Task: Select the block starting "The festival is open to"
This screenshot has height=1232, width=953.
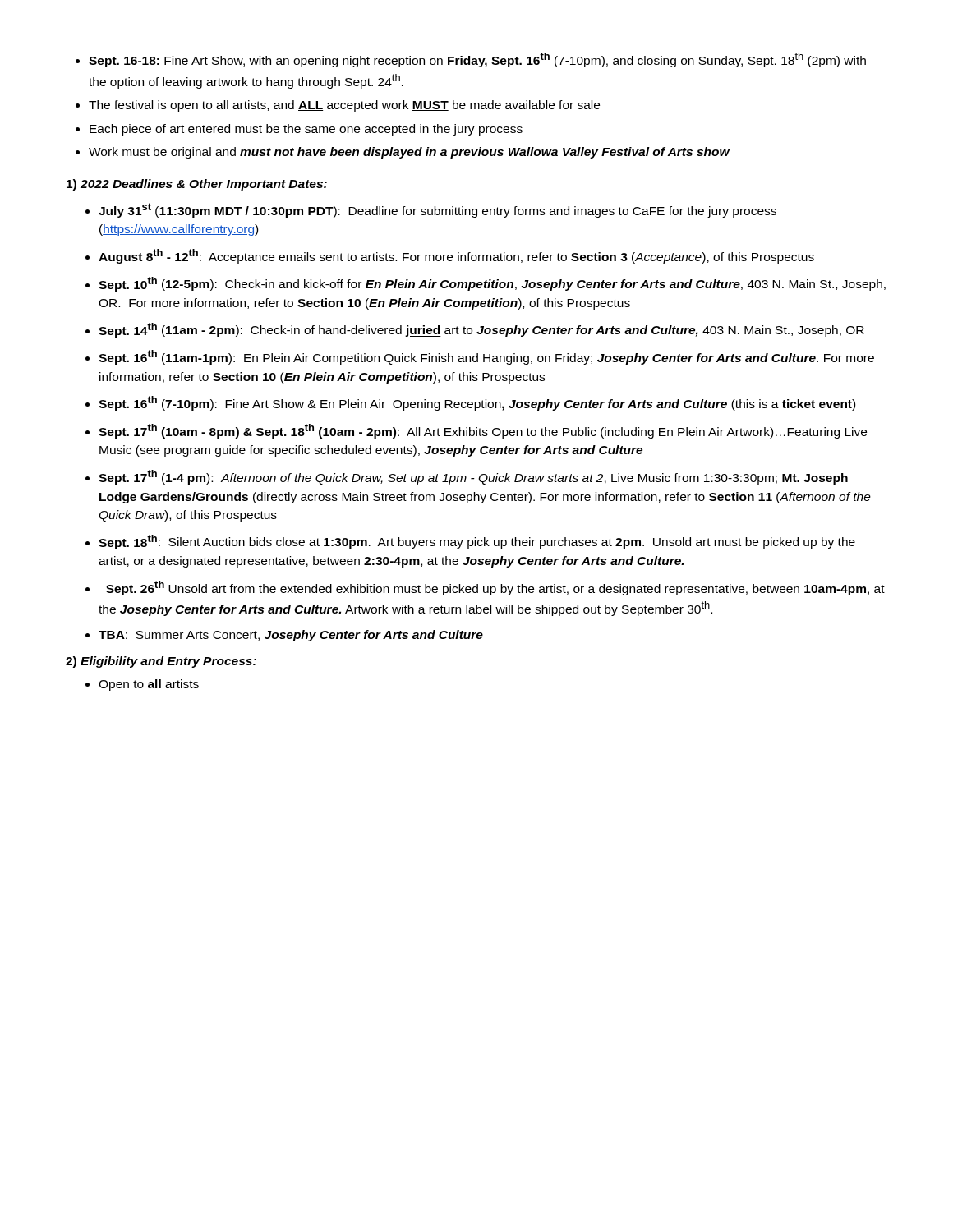Action: (476, 106)
